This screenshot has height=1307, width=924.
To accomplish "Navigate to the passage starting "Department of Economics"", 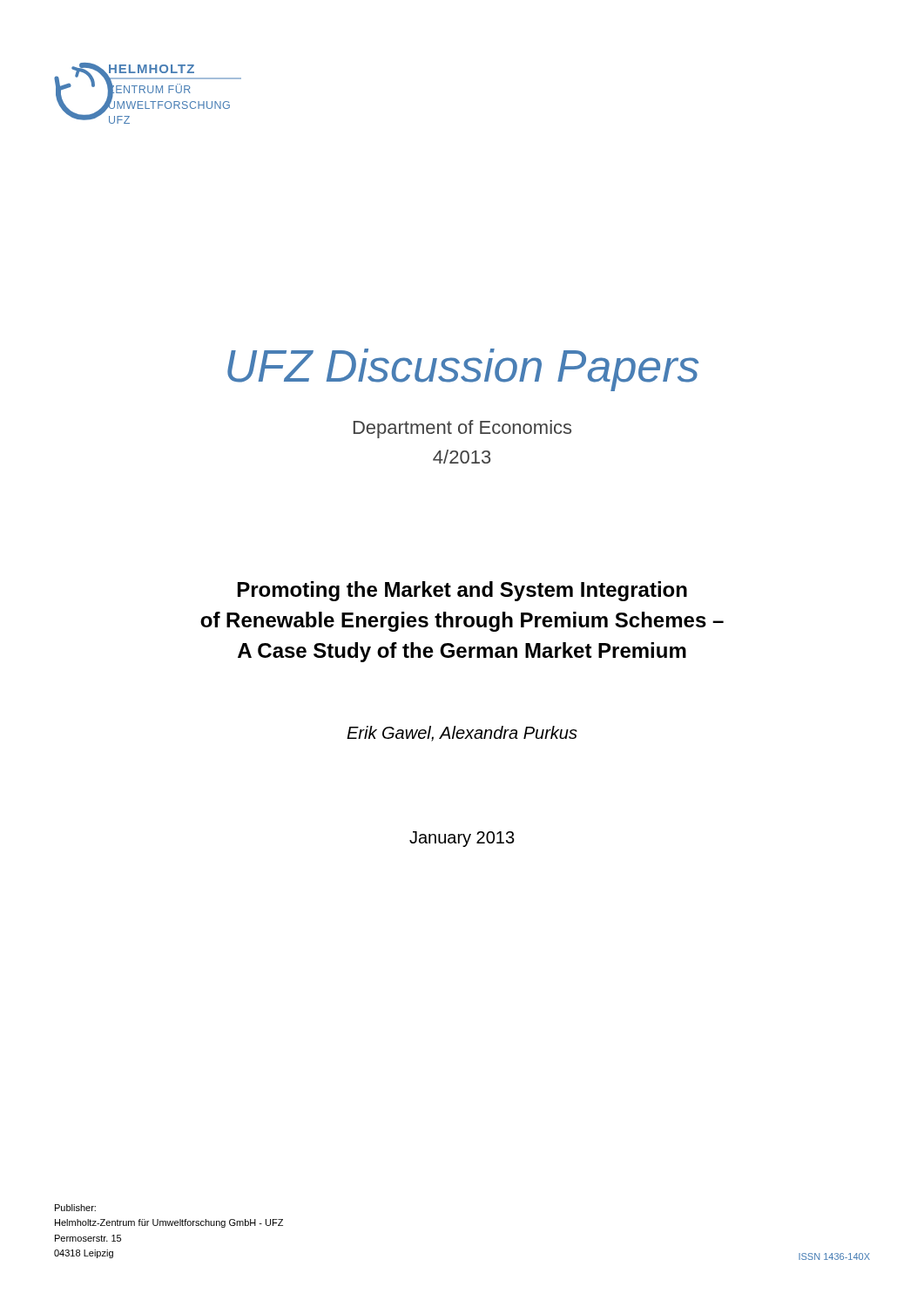I will (462, 427).
